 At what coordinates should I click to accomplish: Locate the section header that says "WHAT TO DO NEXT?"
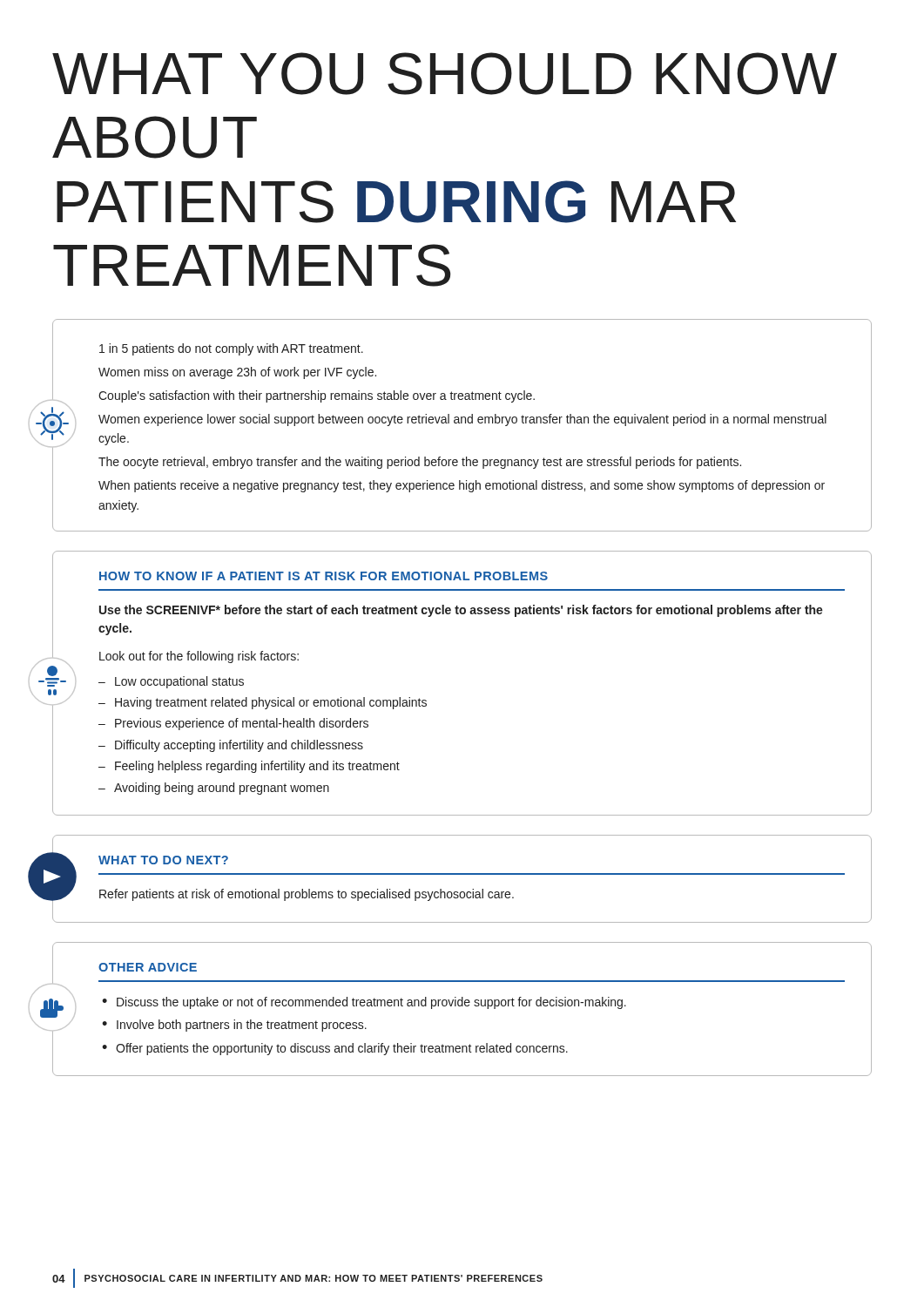pos(164,860)
